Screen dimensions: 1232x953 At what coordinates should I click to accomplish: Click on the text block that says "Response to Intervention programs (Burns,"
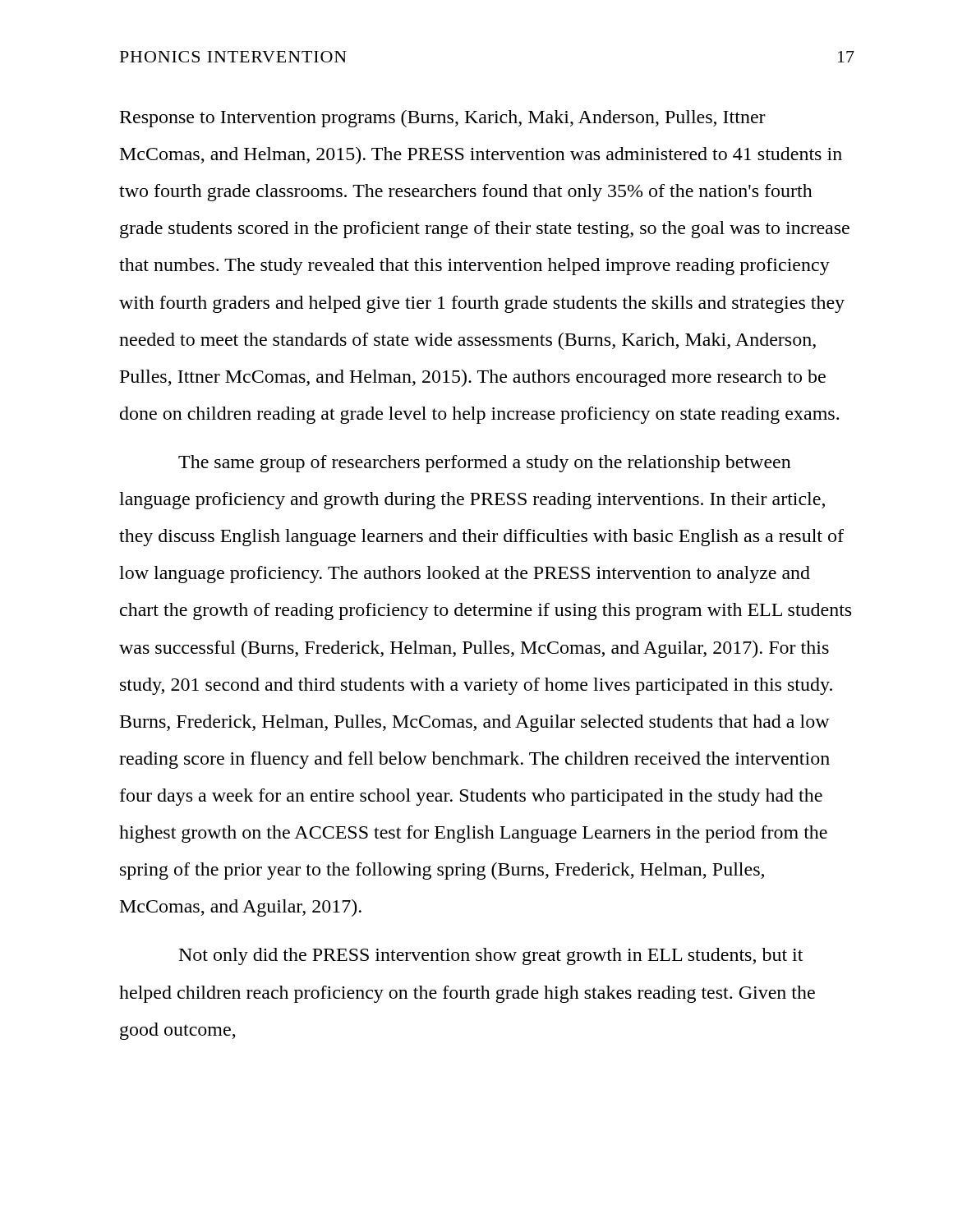click(485, 265)
